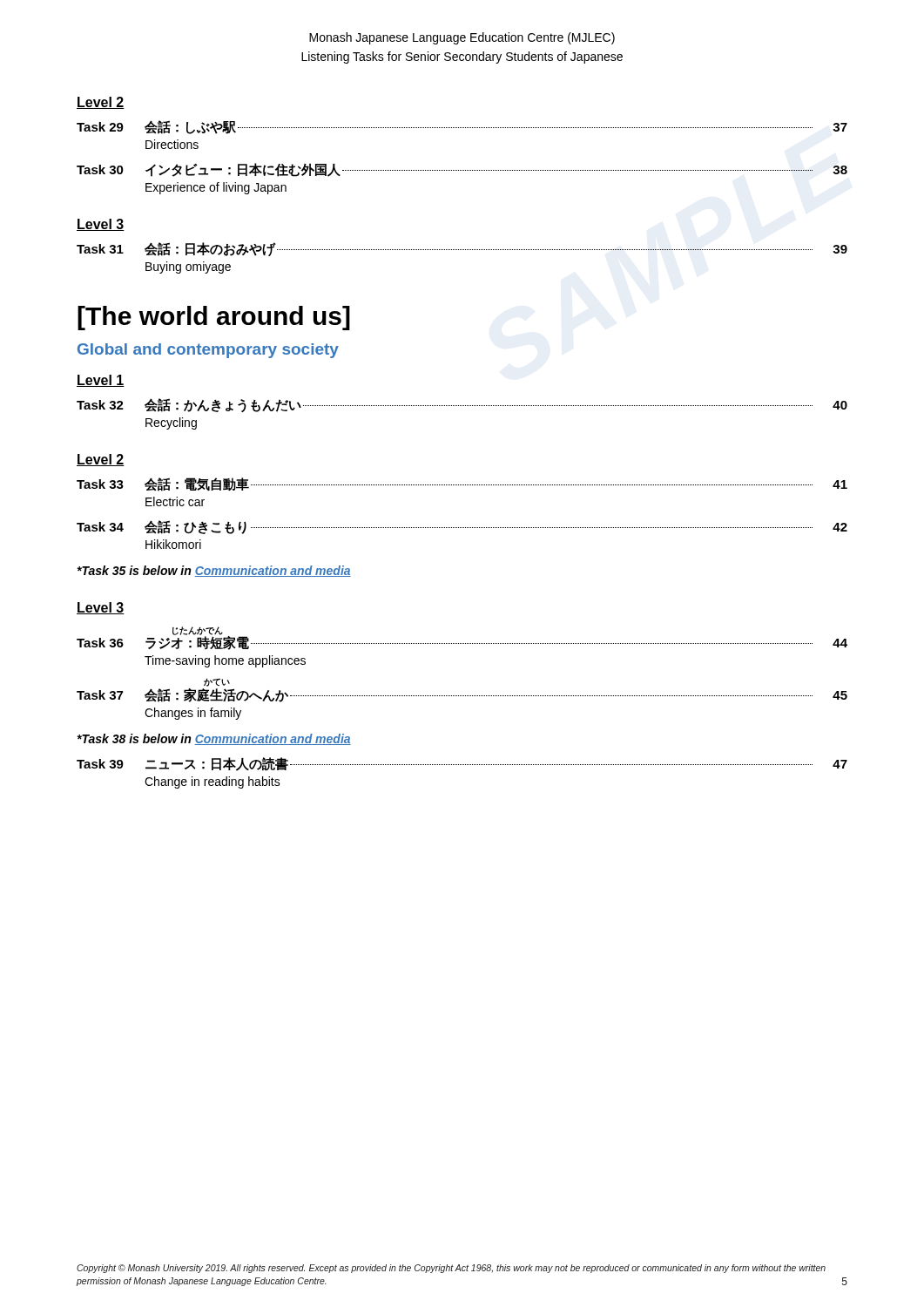Point to "*Task 35 is below in Communication and media"

tap(214, 571)
